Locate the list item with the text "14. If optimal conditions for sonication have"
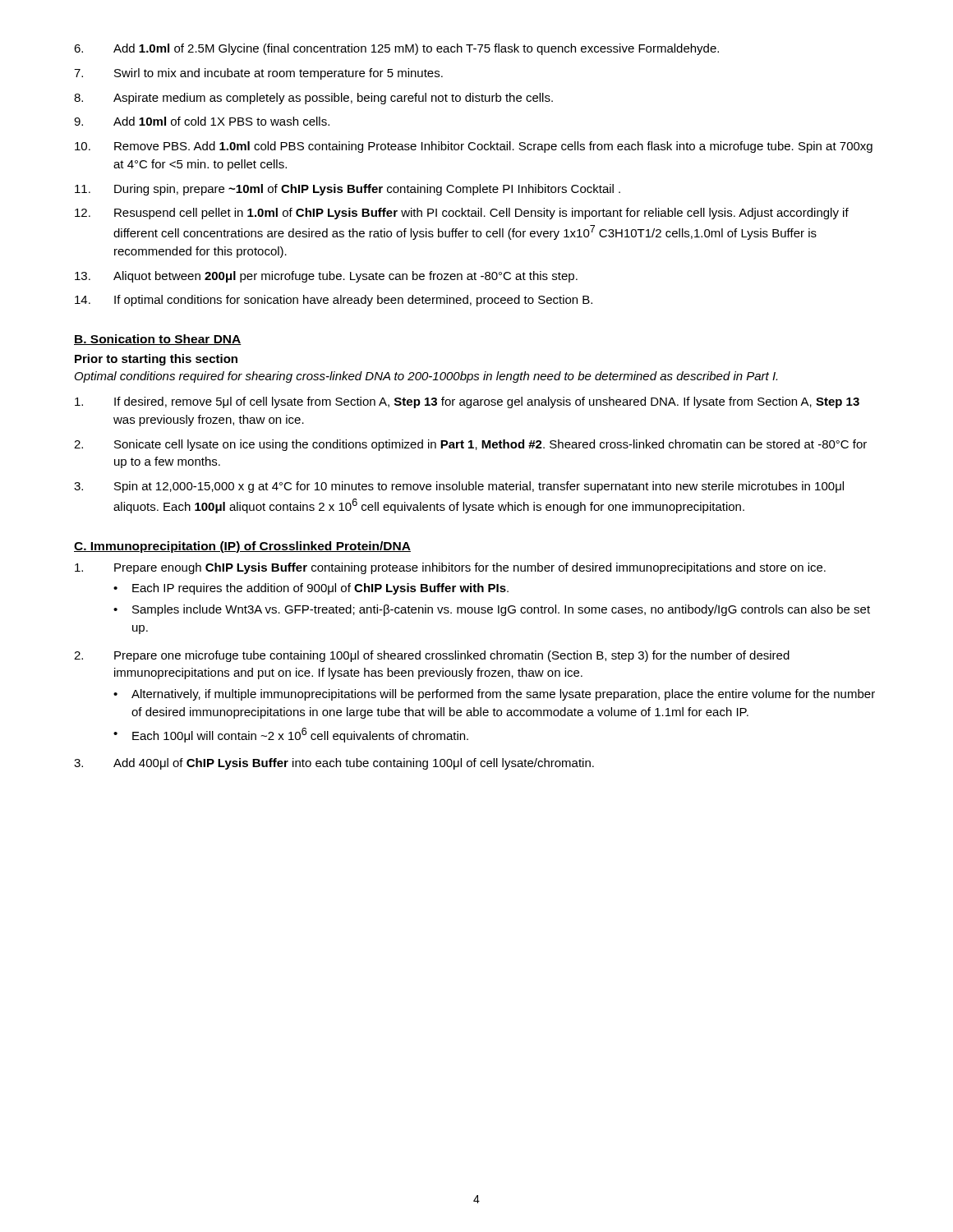Viewport: 953px width, 1232px height. pos(476,300)
